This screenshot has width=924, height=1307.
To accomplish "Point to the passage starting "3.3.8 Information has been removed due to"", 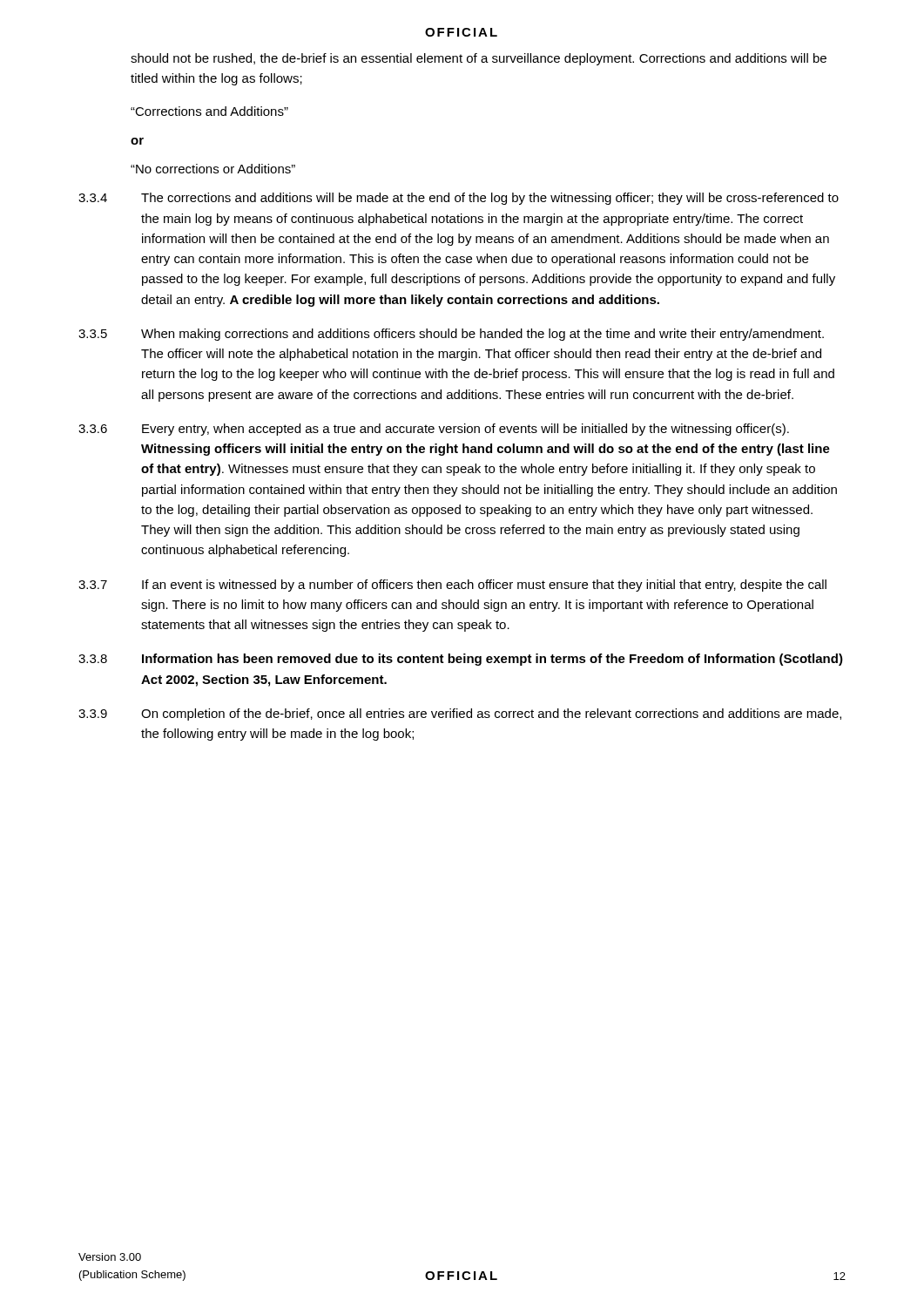I will point(462,669).
